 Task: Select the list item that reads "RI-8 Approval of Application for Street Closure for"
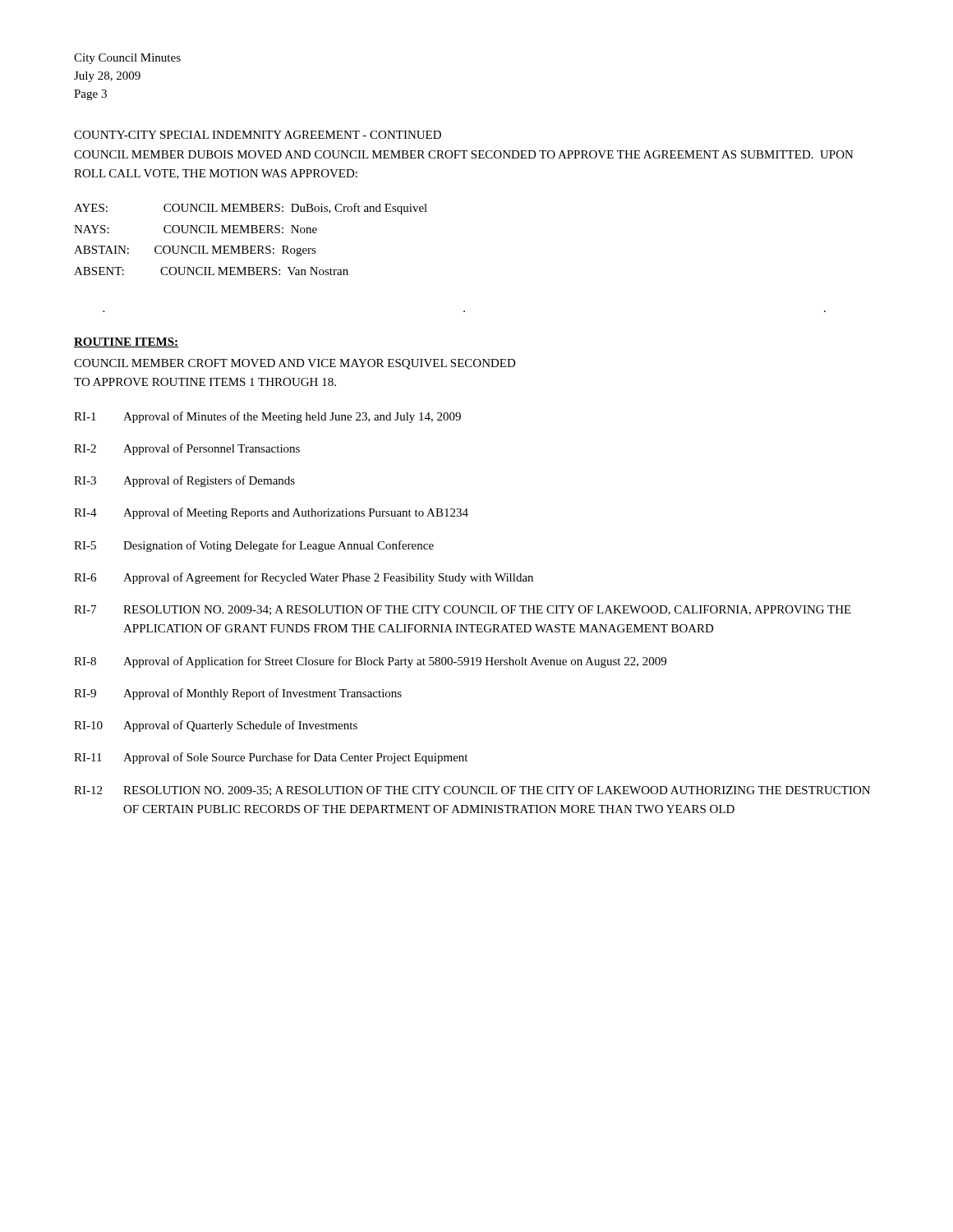tap(476, 661)
